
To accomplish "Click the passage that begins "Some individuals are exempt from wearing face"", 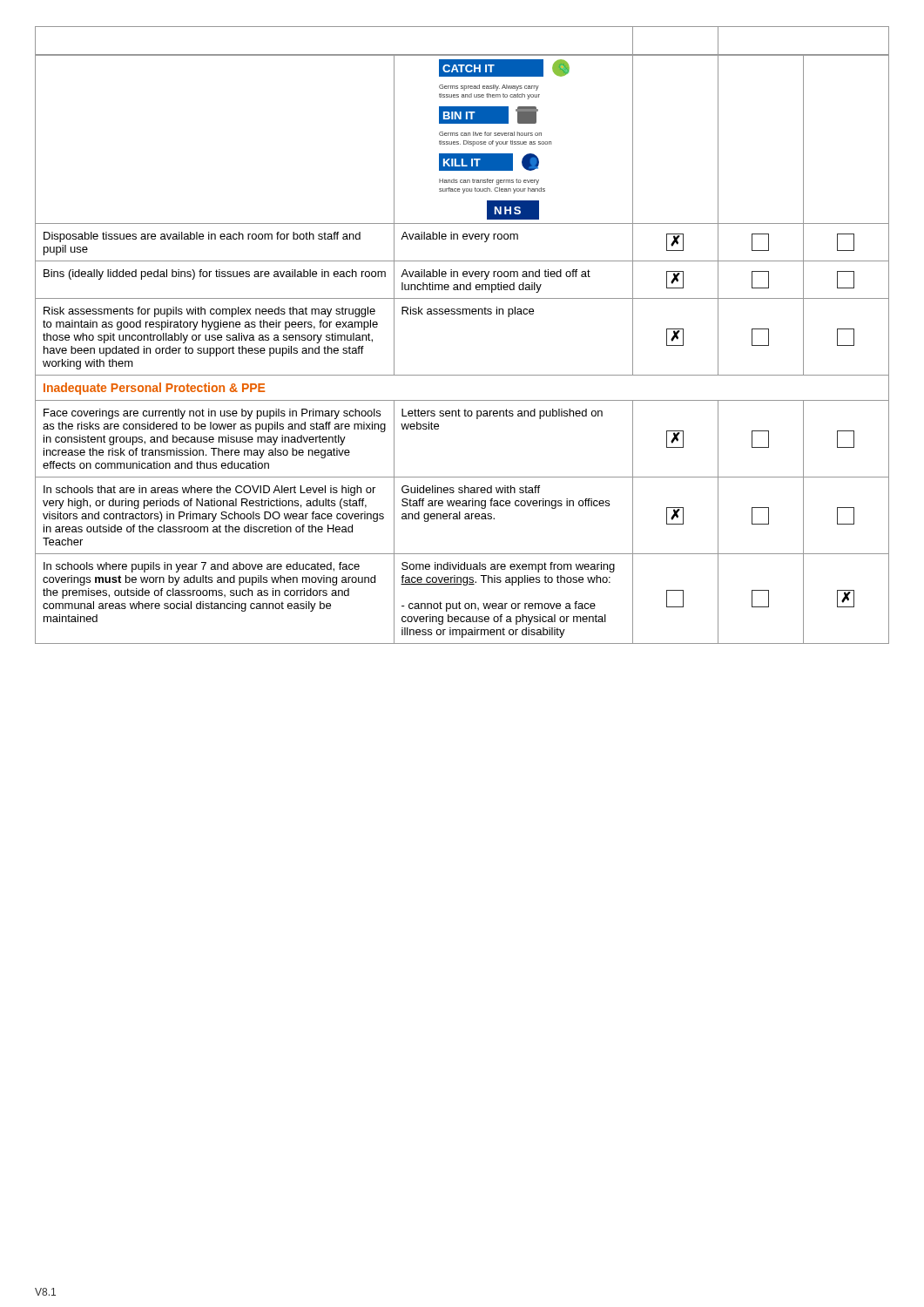I will 508,599.
